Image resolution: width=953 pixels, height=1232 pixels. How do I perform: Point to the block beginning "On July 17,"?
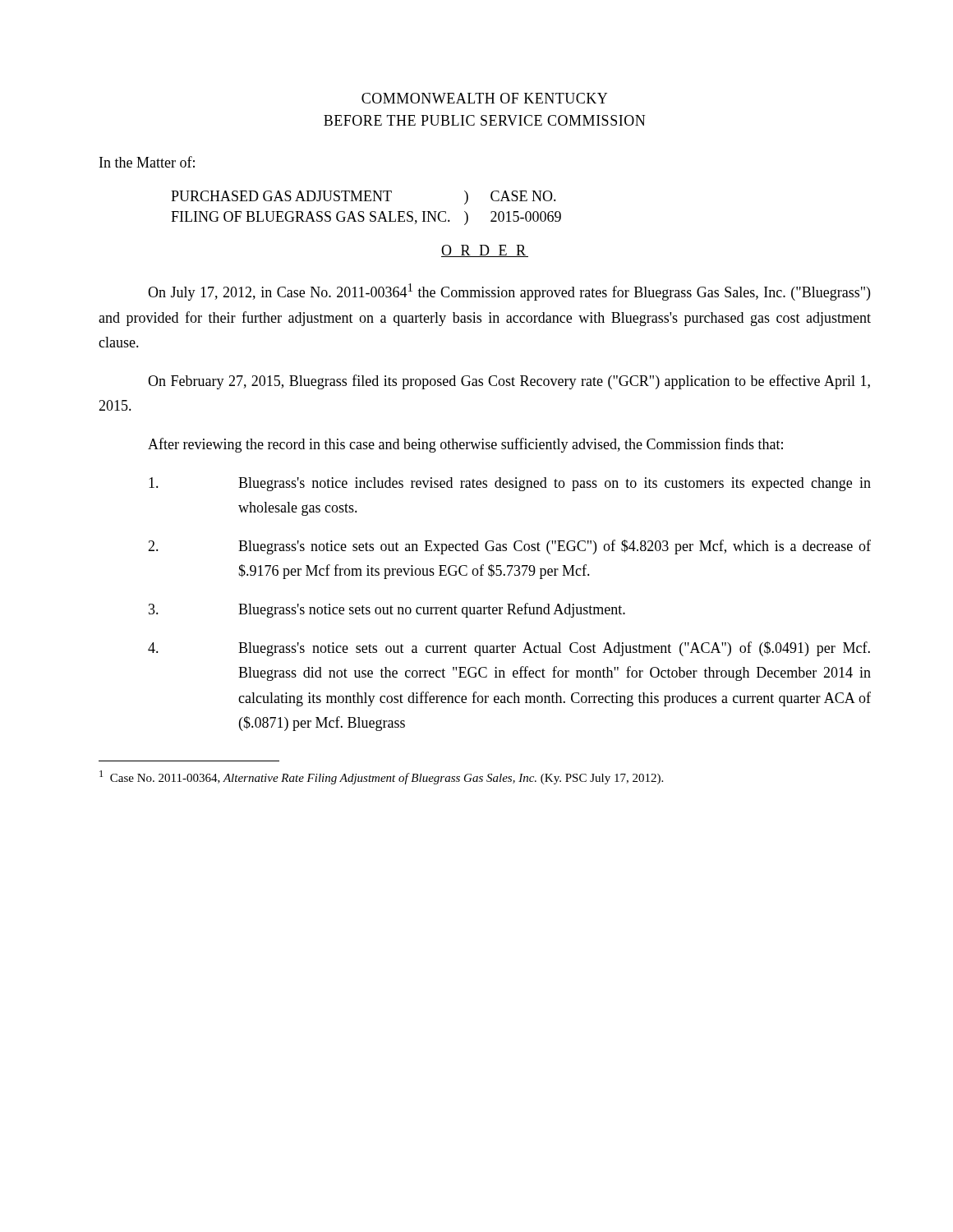[485, 316]
